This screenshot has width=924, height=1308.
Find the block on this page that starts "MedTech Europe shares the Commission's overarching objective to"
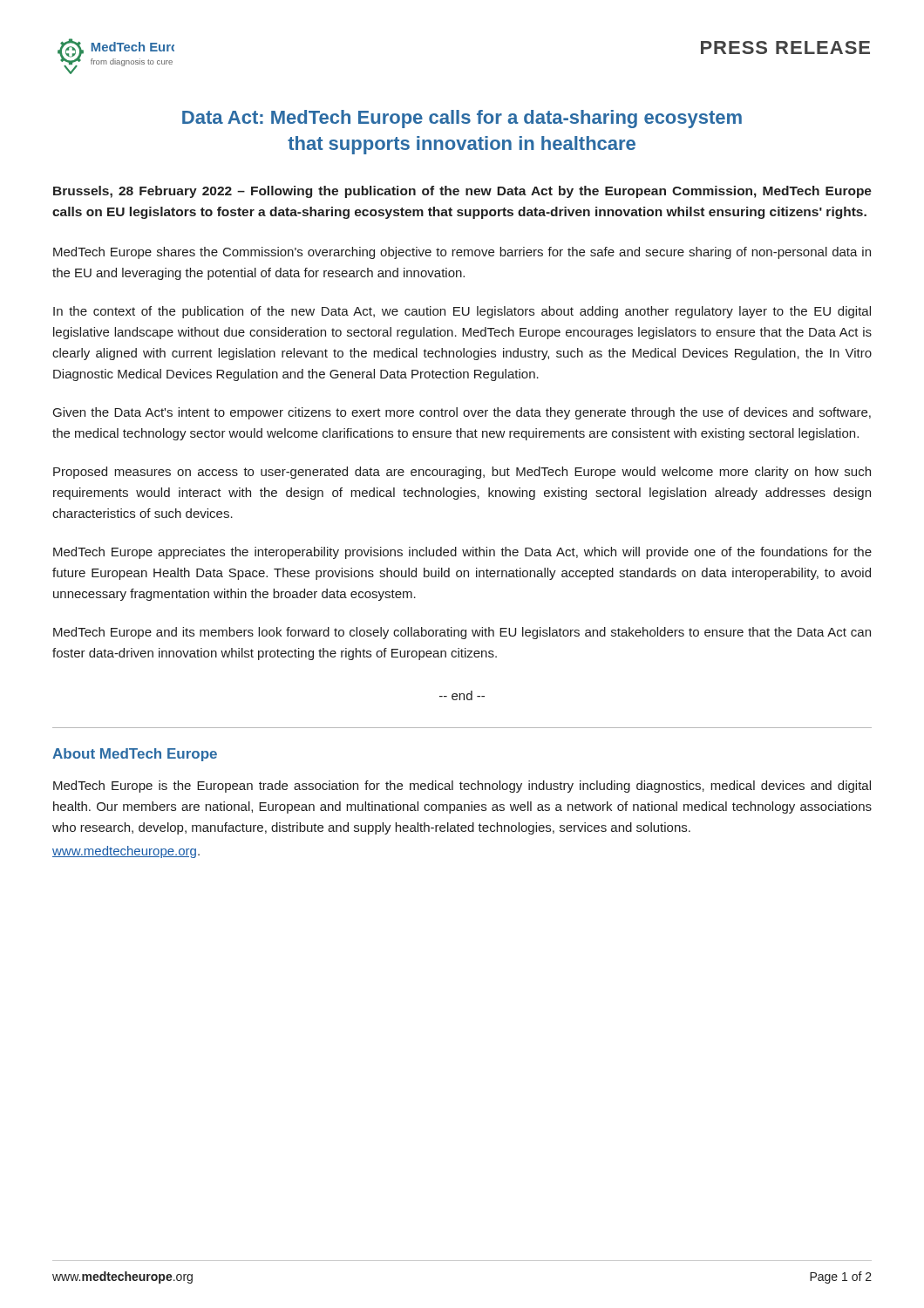click(462, 262)
